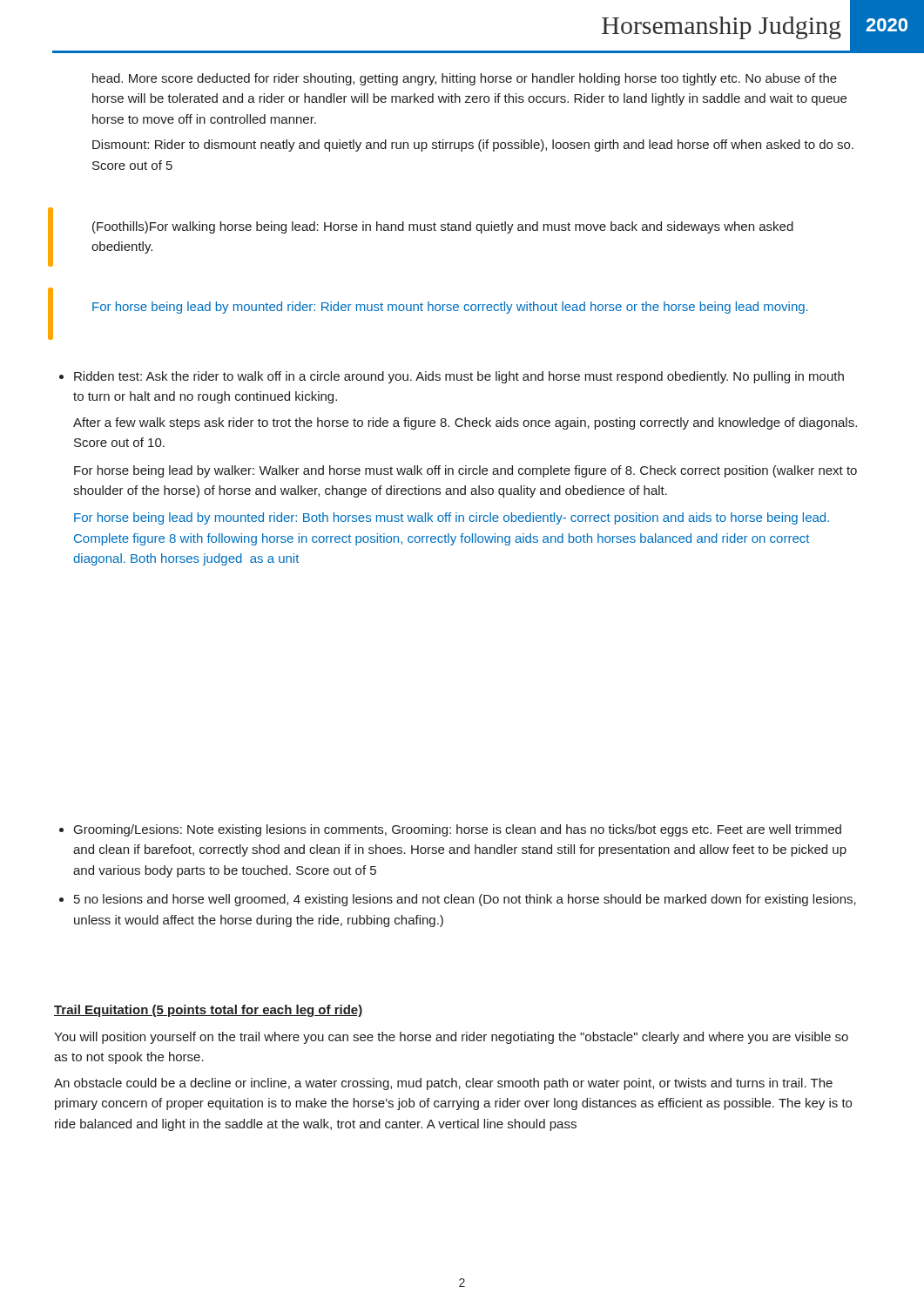Find the text block with the text "(Foothills)For walking horse being lead: Horse in"

[475, 236]
